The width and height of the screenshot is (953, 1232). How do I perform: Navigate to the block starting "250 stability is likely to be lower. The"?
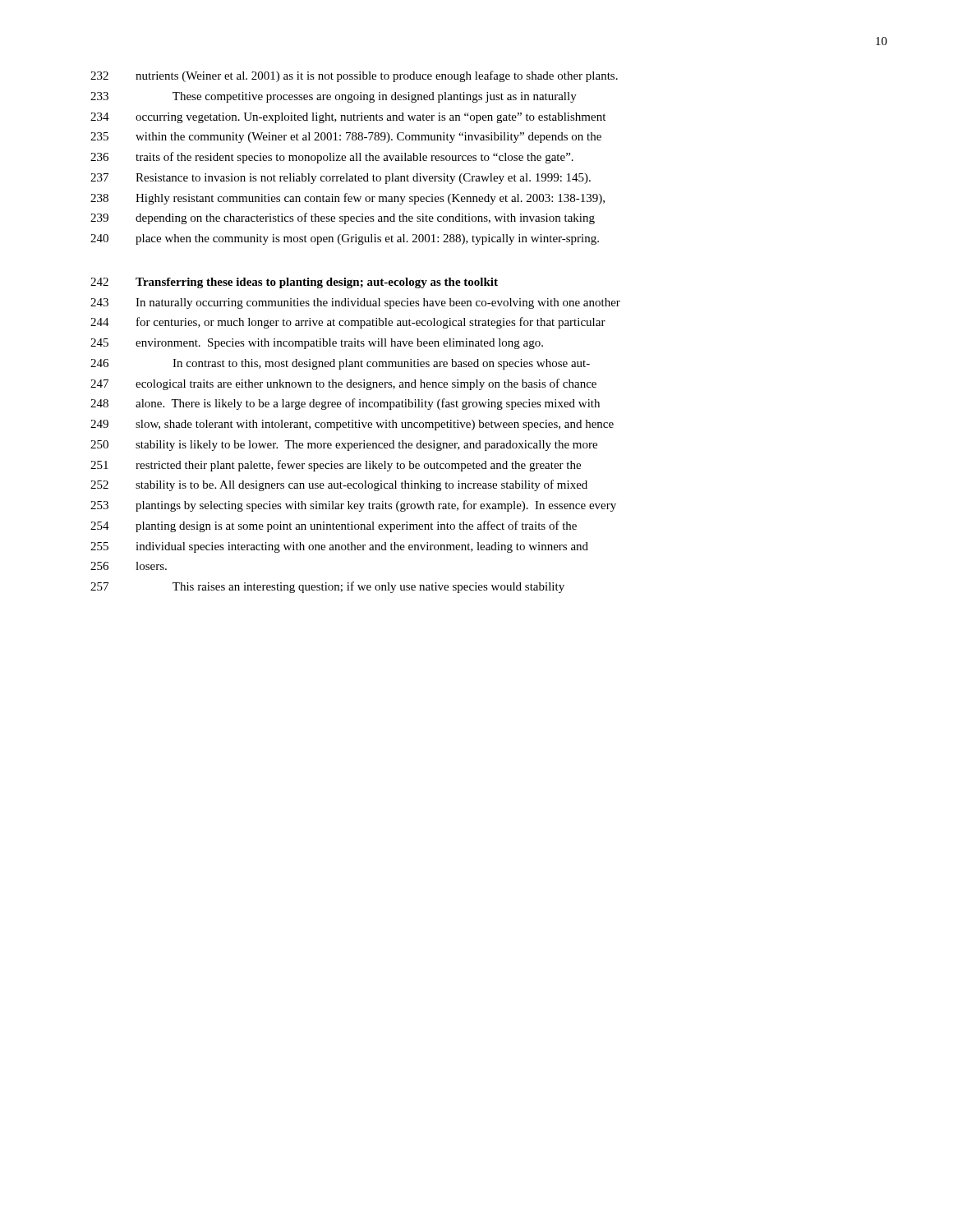(489, 444)
